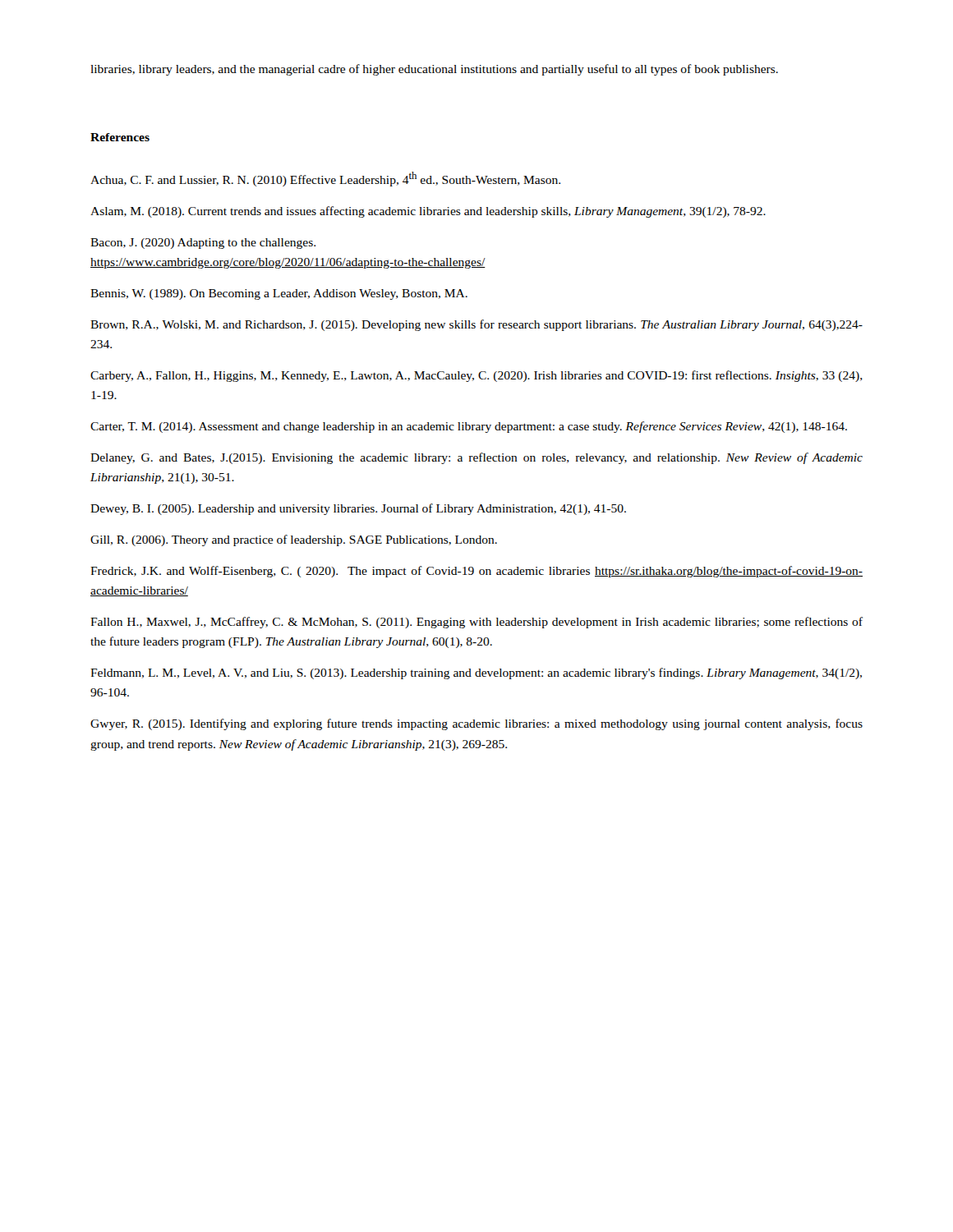
Task: Select the text block that says "libraries, library leaders, and the managerial cadre"
Action: [434, 69]
